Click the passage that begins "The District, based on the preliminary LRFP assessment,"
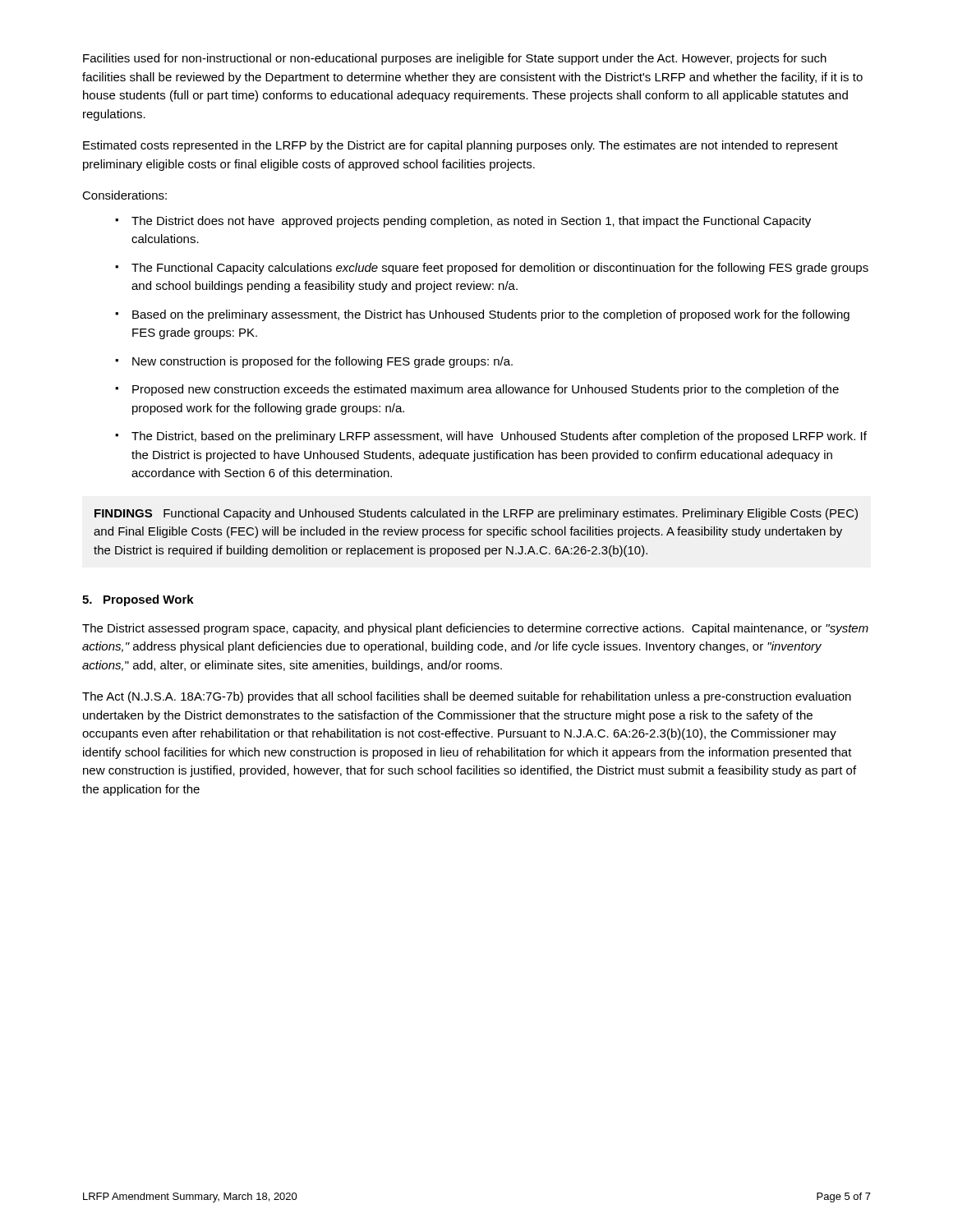 click(499, 454)
